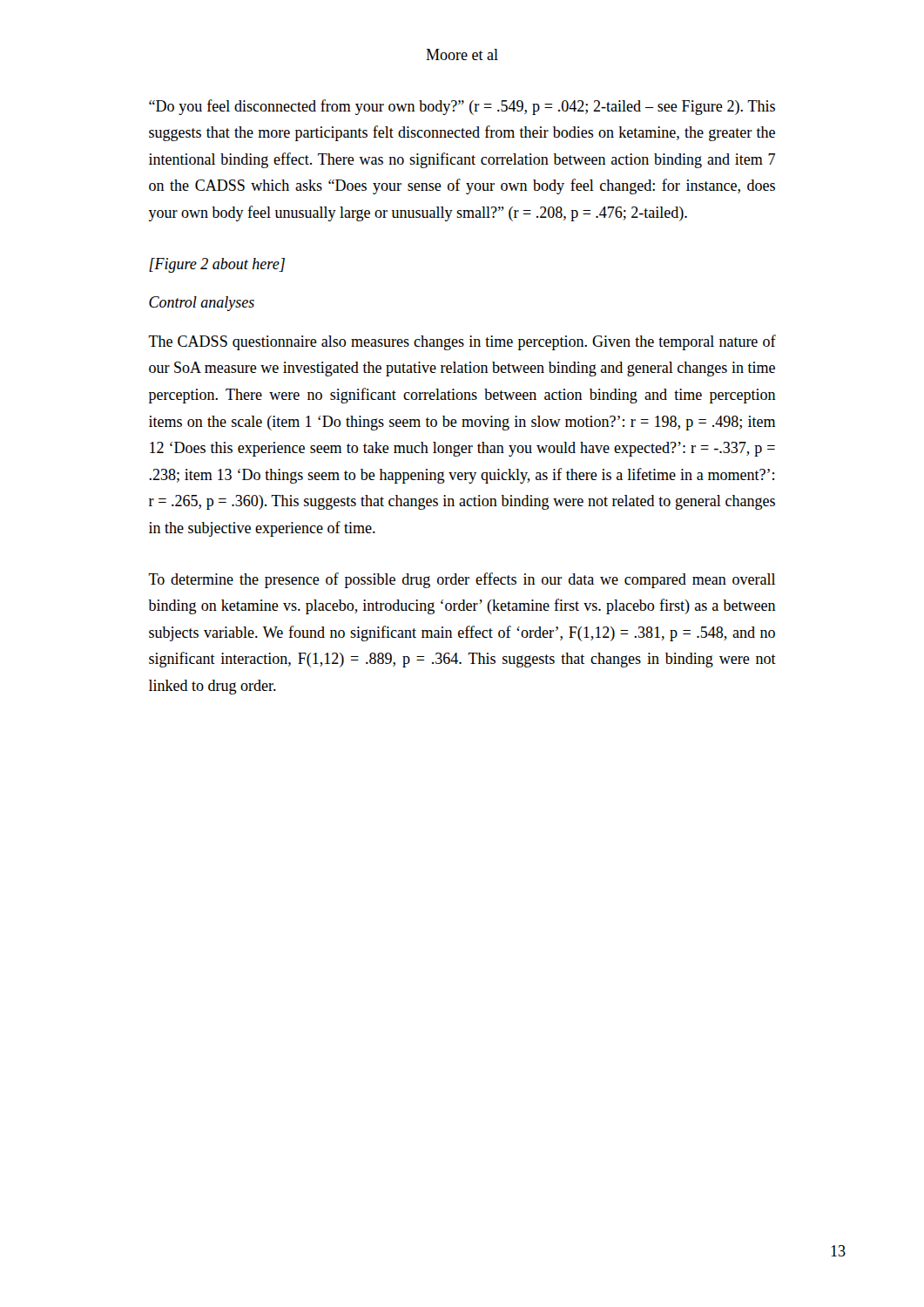Locate the block of text that opens with "To determine the presence of possible drug"

point(462,632)
